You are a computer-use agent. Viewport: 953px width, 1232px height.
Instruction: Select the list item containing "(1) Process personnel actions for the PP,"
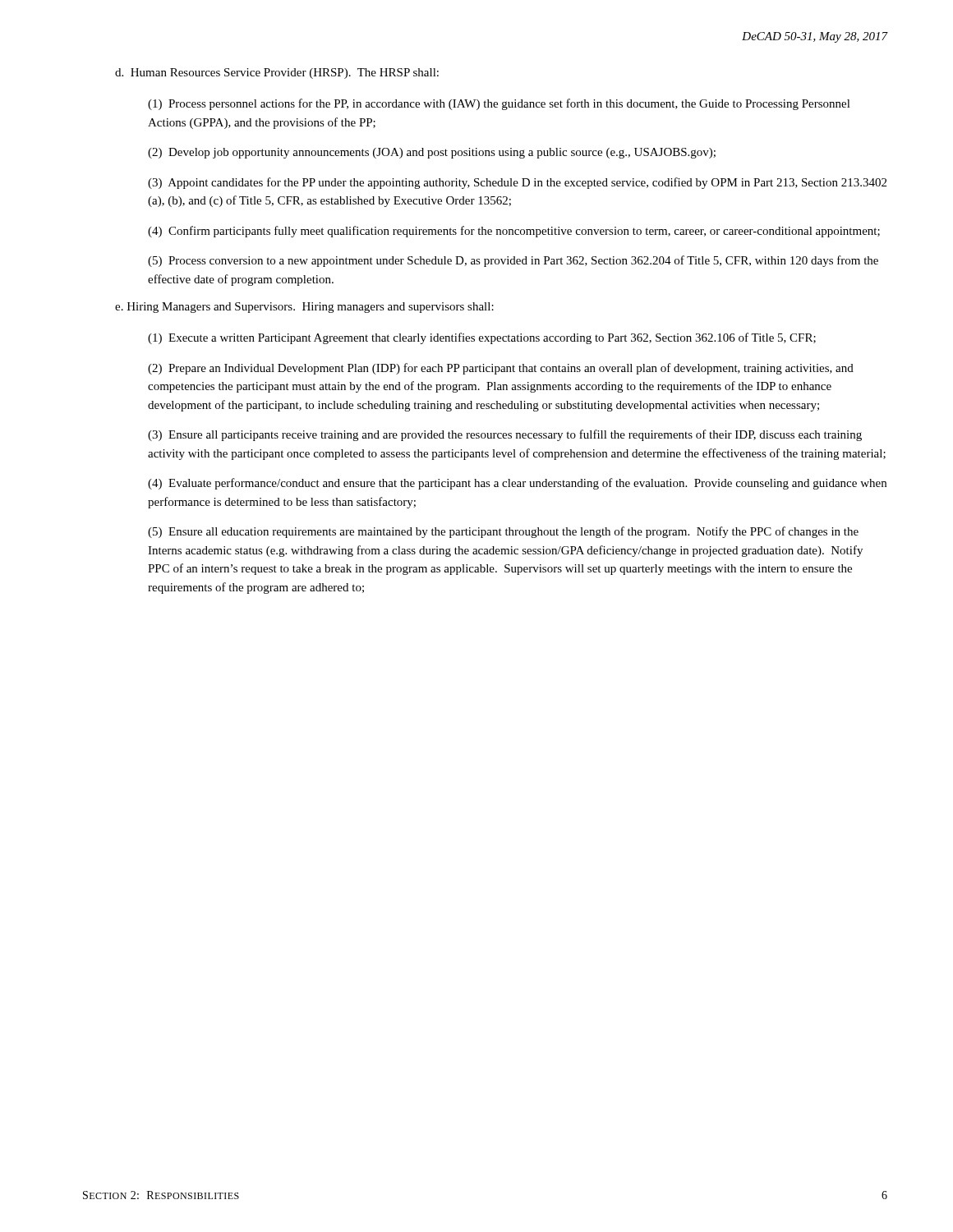pyautogui.click(x=499, y=113)
